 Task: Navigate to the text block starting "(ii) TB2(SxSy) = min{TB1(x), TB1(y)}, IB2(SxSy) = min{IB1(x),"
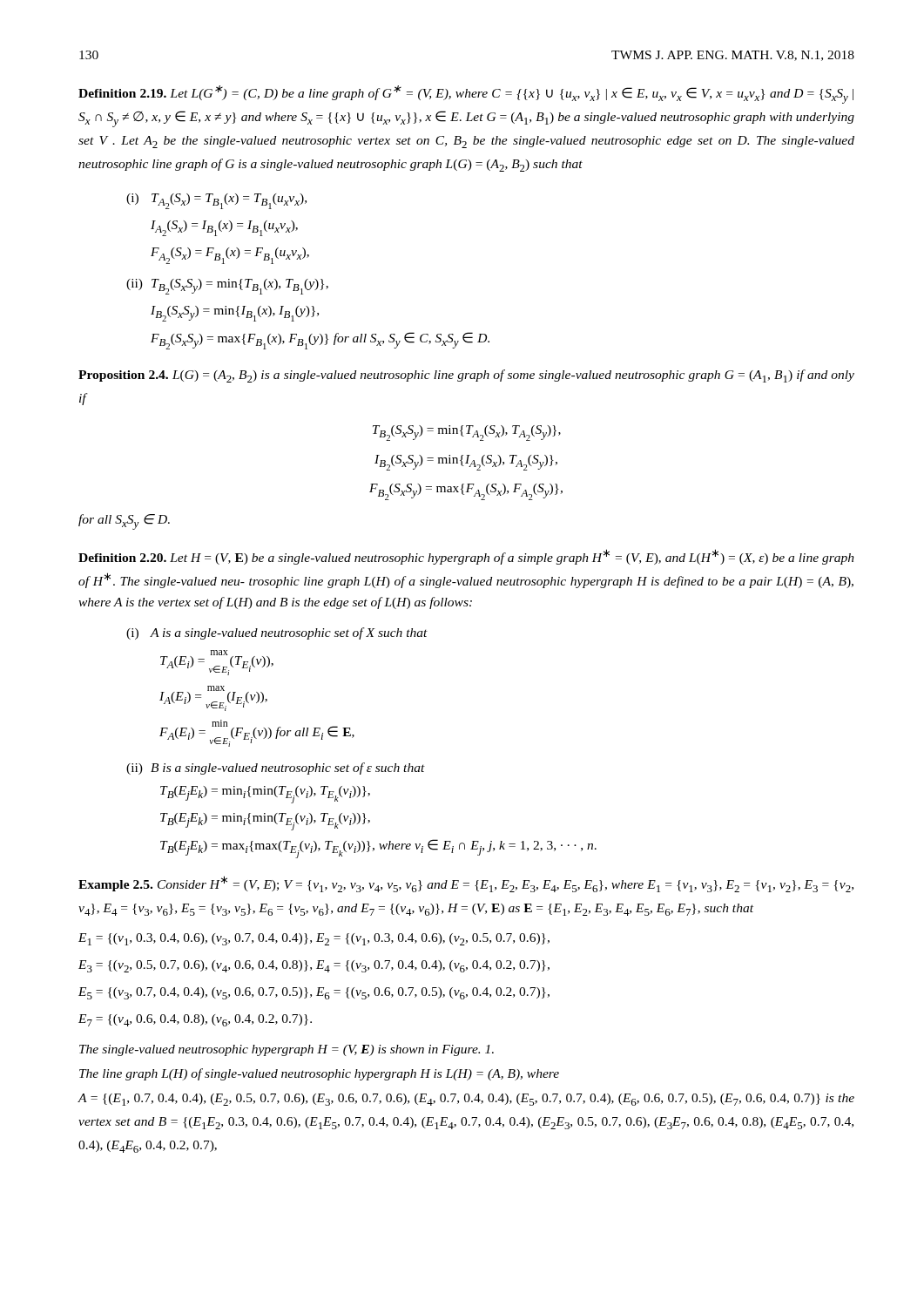pyautogui.click(x=227, y=287)
